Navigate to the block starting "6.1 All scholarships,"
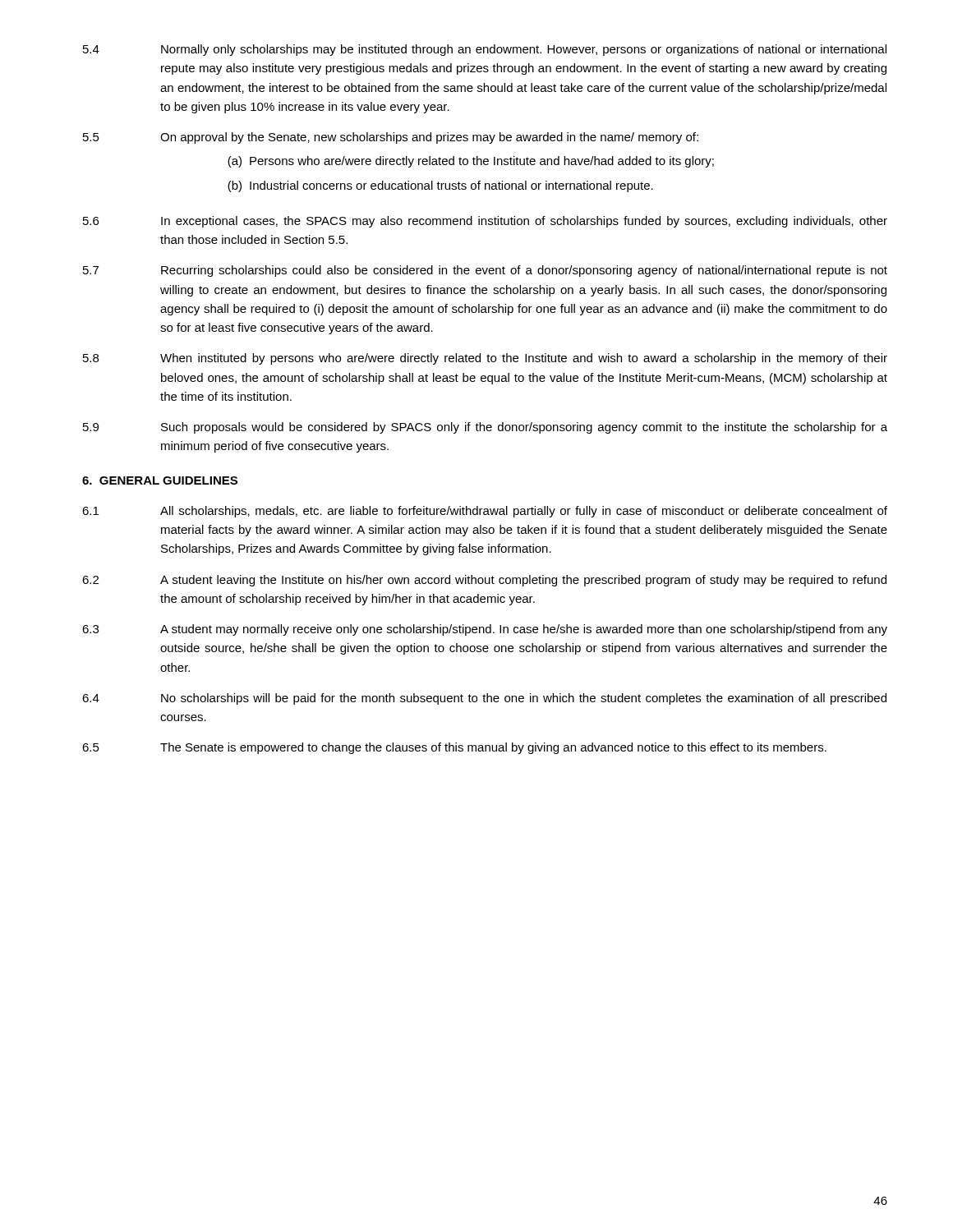 (485, 529)
